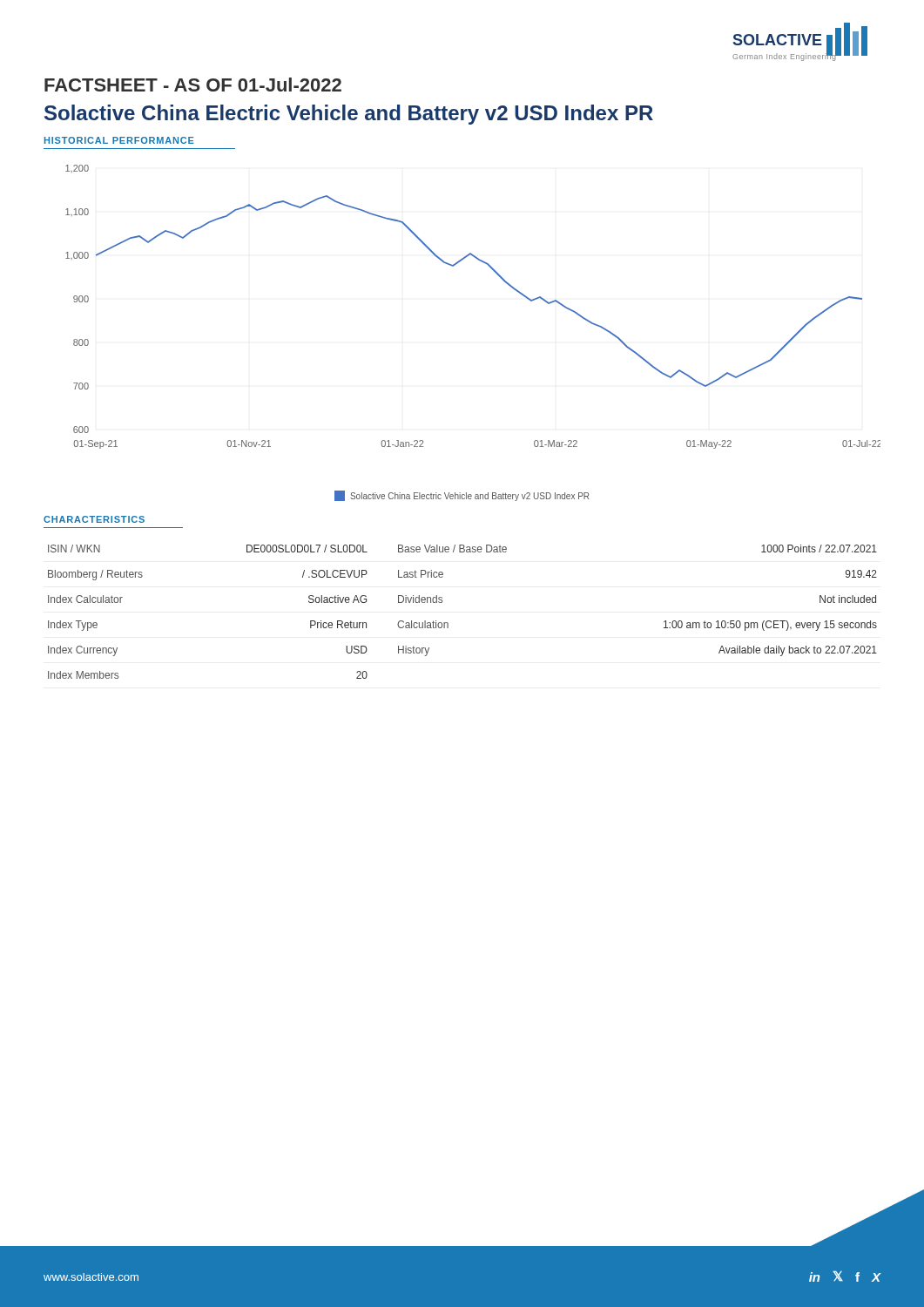This screenshot has height=1307, width=924.
Task: Locate the section header containing "HISTORICAL PERFORMANCE"
Action: (119, 140)
